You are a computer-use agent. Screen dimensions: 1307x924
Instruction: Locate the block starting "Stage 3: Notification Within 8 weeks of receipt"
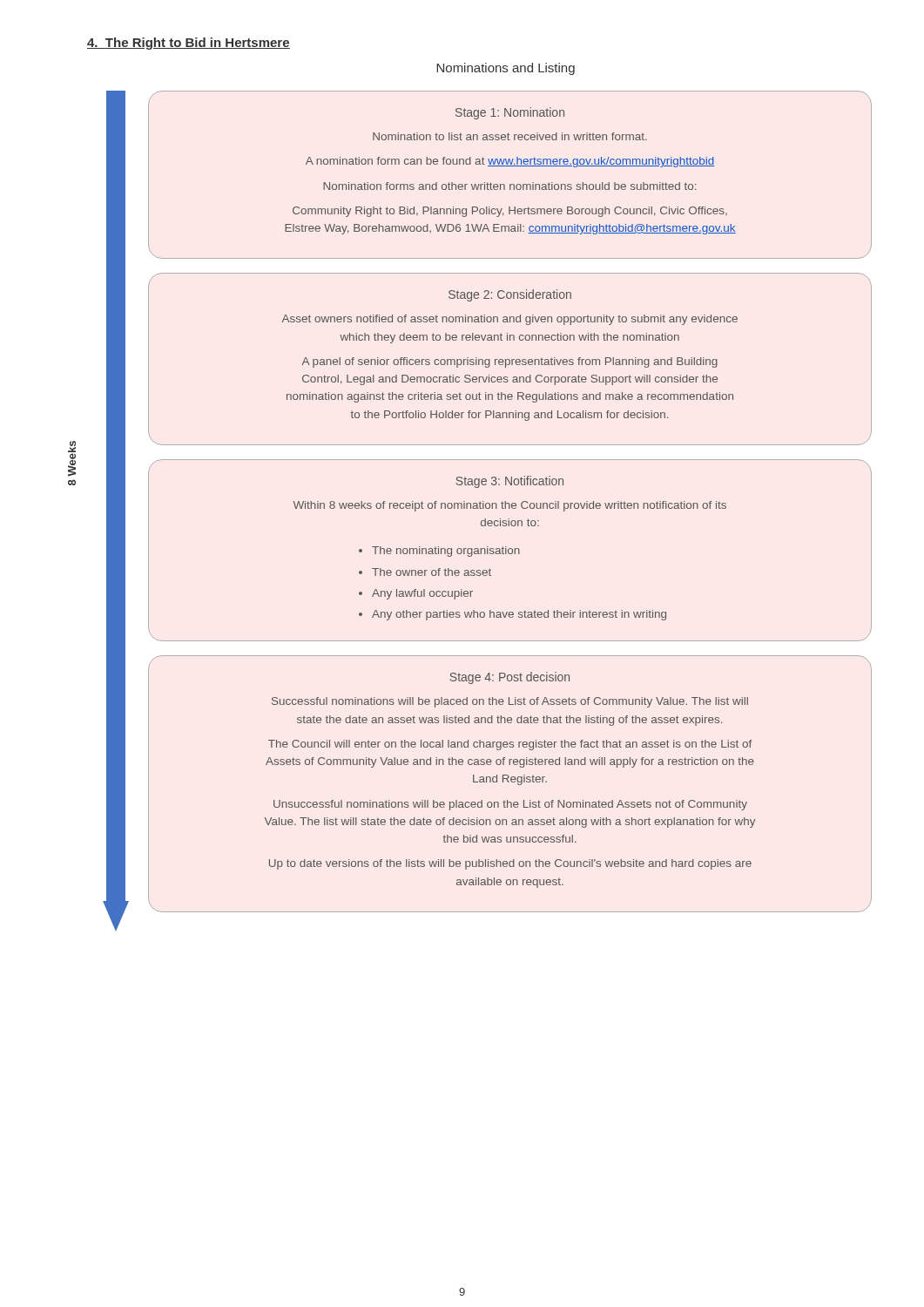pyautogui.click(x=510, y=550)
